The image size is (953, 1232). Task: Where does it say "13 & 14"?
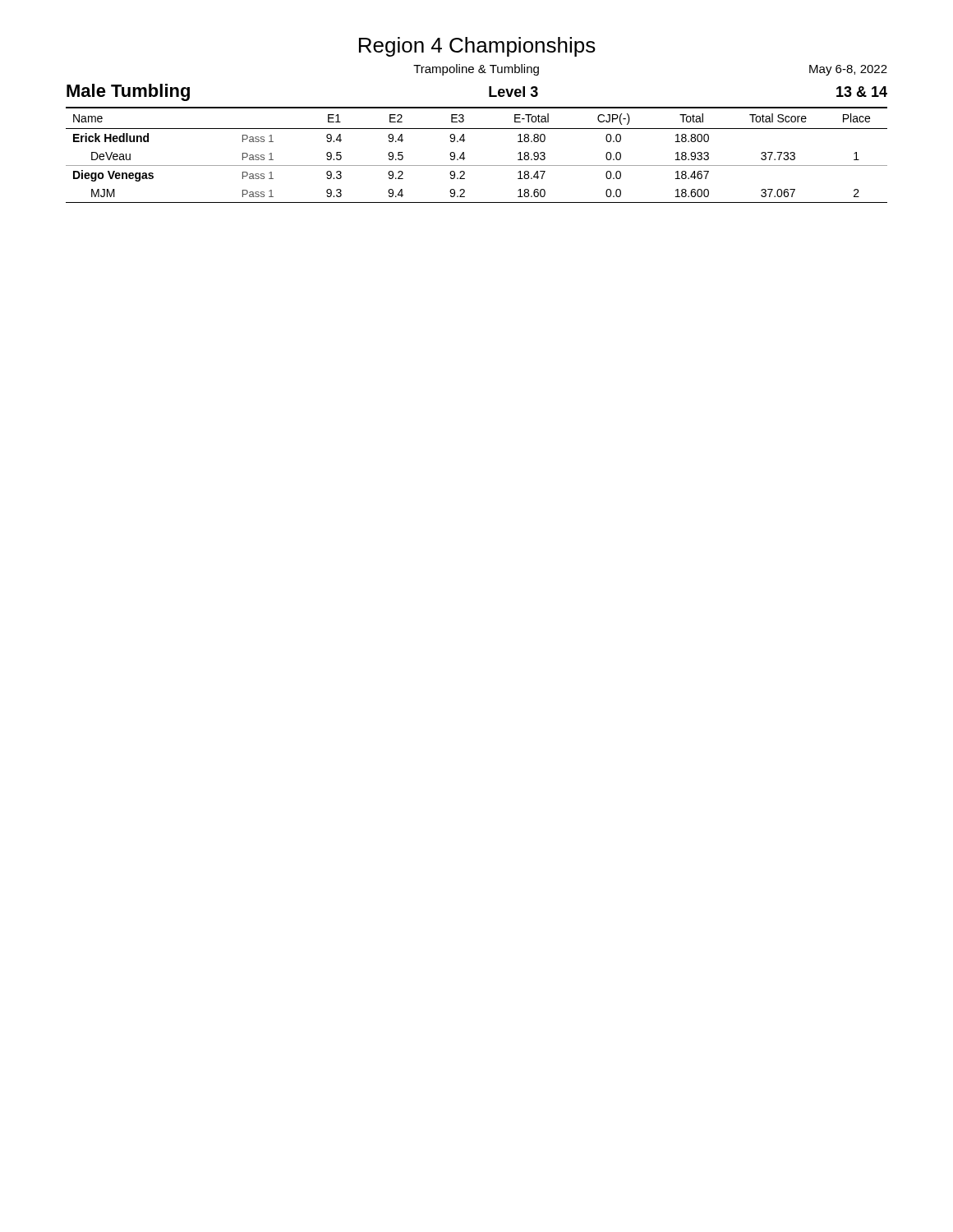coord(861,92)
